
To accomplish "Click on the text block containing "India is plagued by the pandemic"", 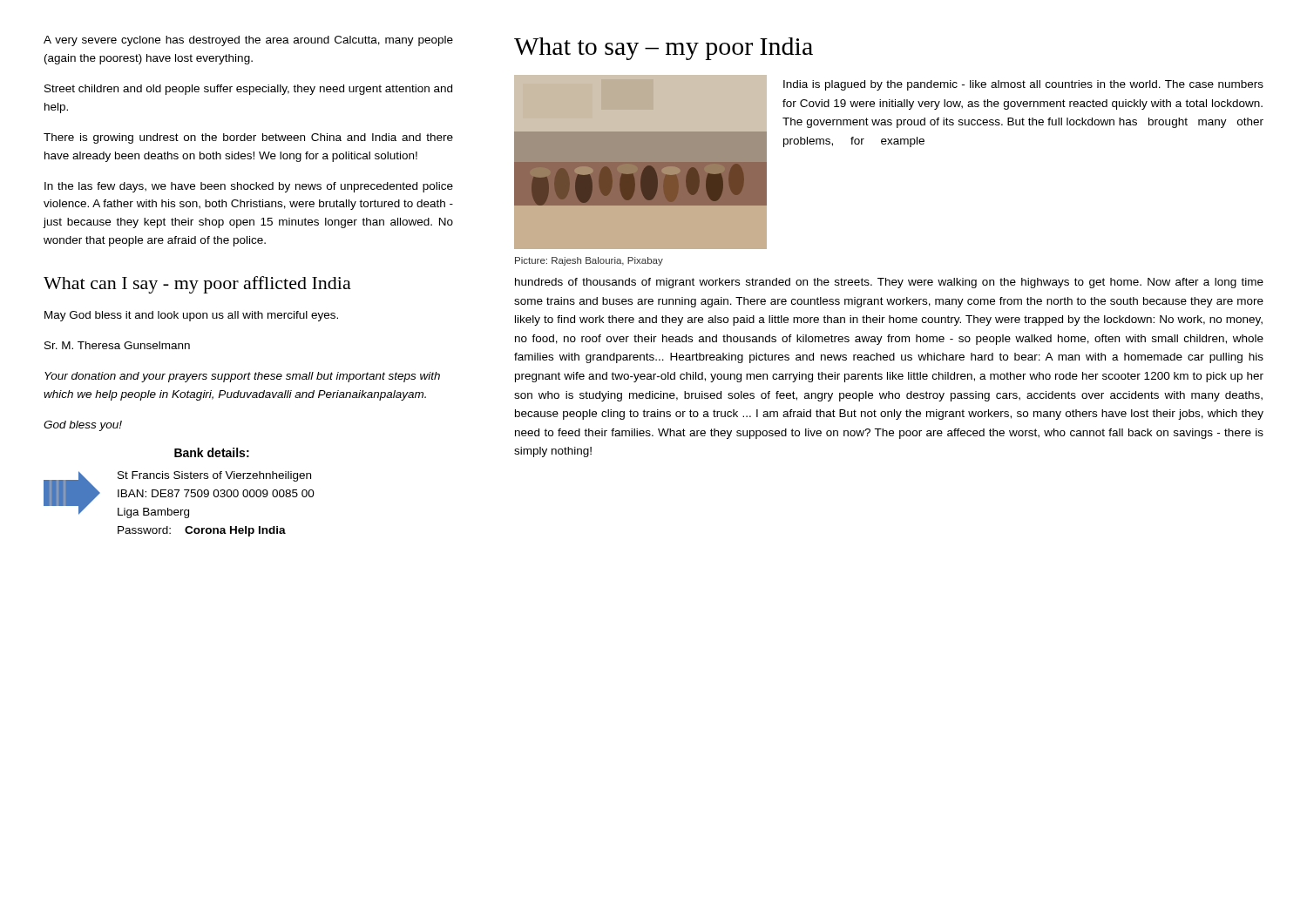I will [1023, 112].
